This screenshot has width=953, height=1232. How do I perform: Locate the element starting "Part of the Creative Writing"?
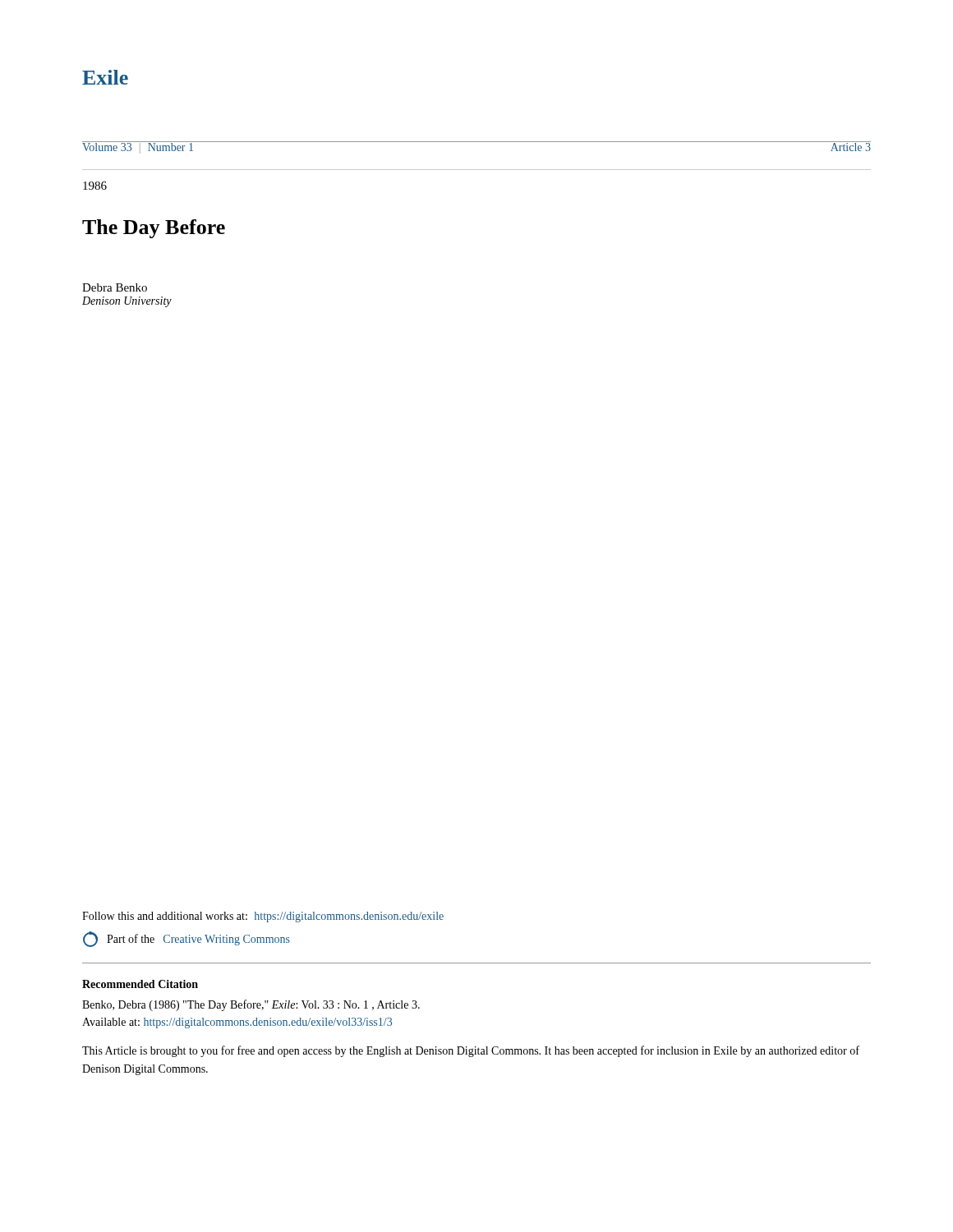tap(186, 940)
